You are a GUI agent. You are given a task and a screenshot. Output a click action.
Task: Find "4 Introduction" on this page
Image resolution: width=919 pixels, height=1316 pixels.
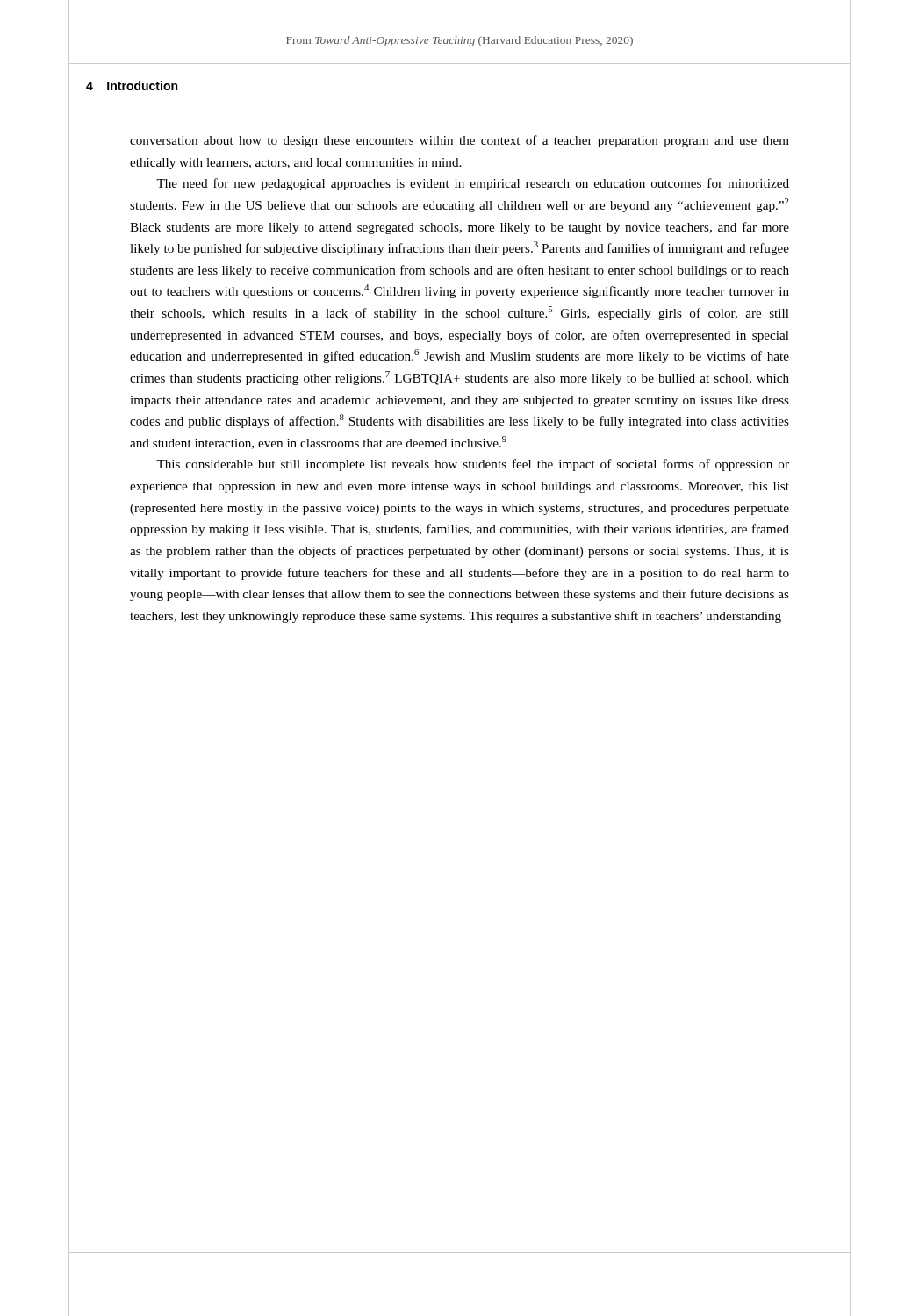point(132,86)
